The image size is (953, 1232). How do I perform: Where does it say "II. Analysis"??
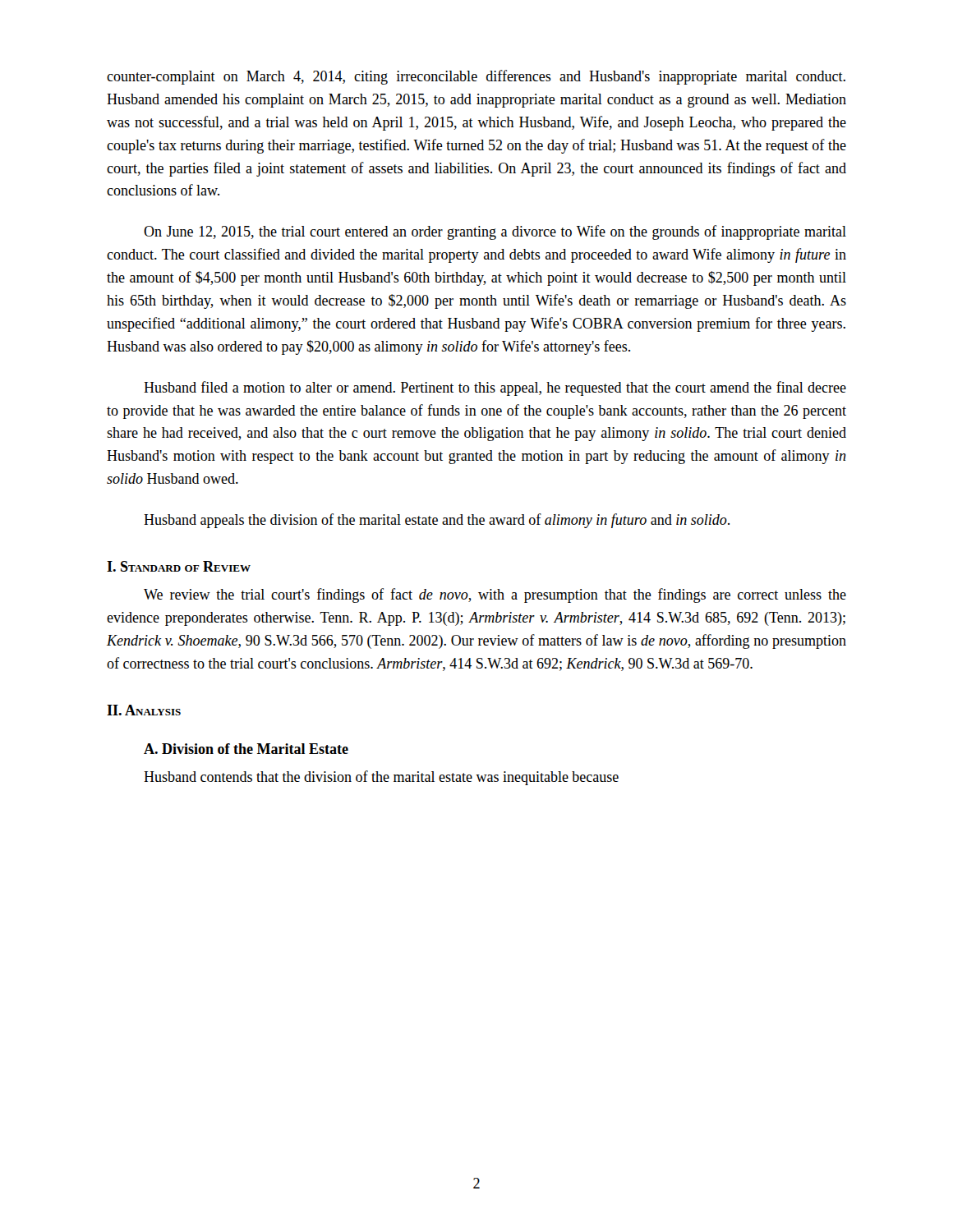tap(144, 710)
